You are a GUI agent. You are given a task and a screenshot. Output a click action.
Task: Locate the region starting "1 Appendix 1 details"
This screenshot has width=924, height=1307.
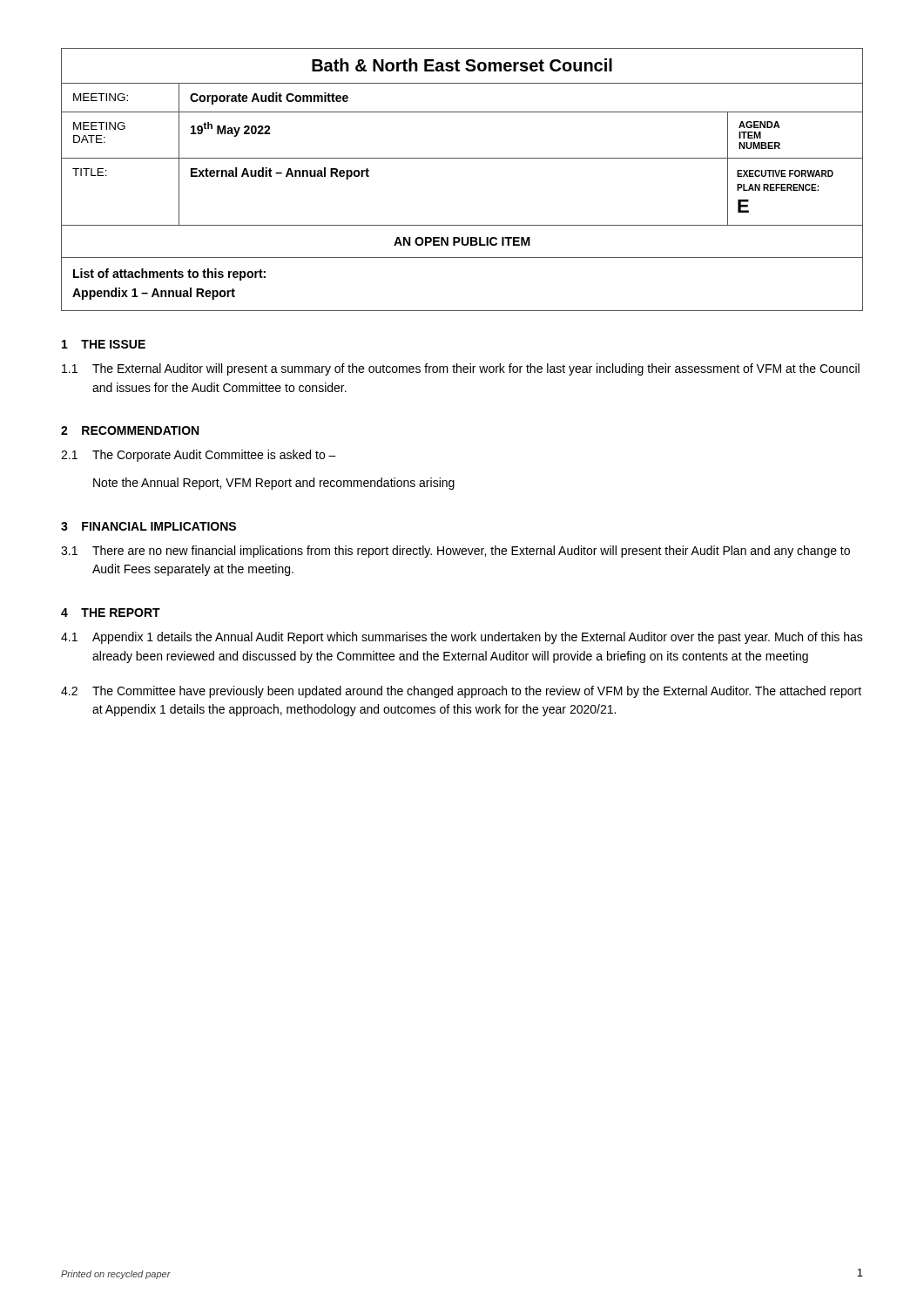tap(462, 647)
